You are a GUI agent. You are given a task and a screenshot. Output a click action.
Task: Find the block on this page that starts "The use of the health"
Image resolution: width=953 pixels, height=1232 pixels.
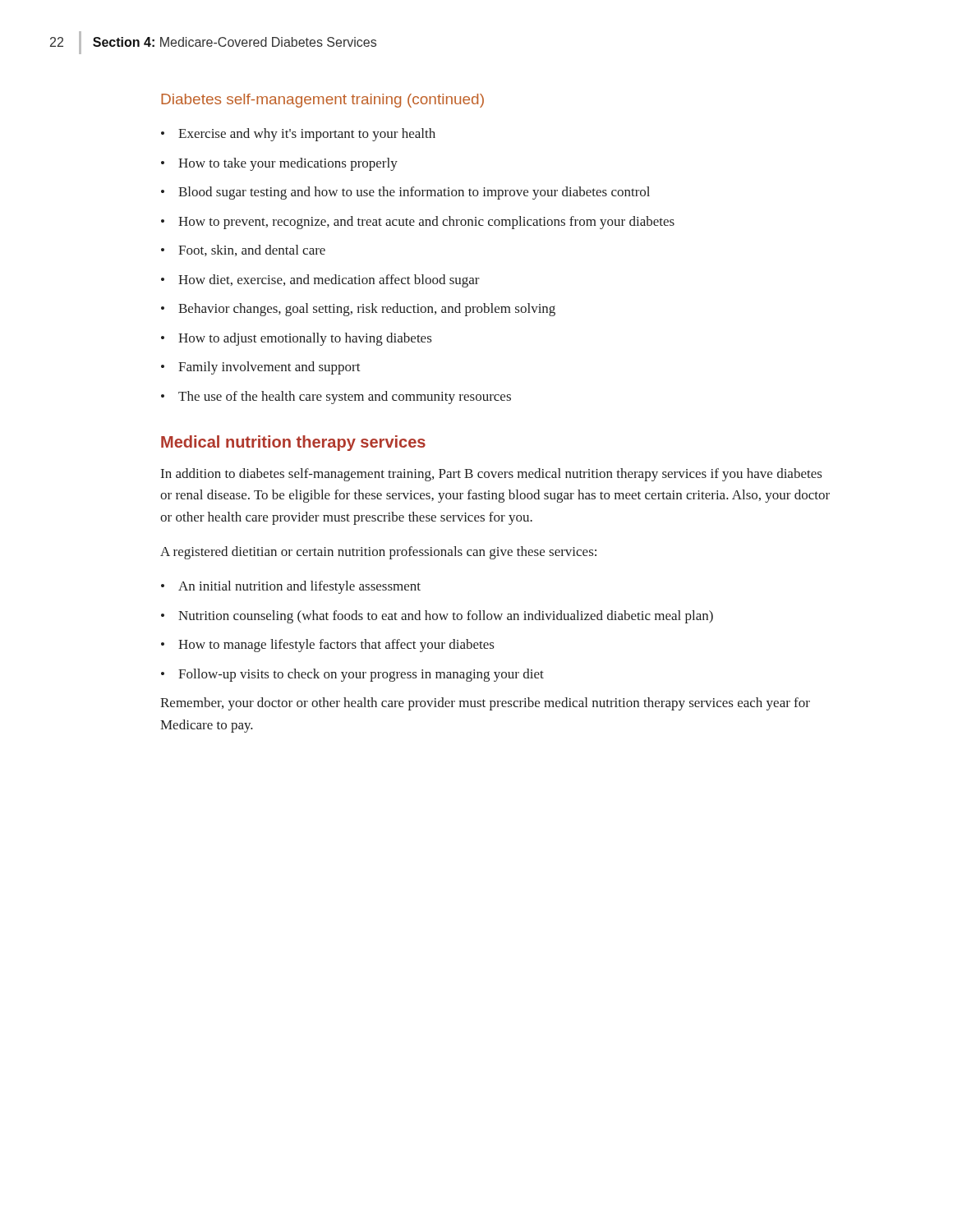click(345, 396)
